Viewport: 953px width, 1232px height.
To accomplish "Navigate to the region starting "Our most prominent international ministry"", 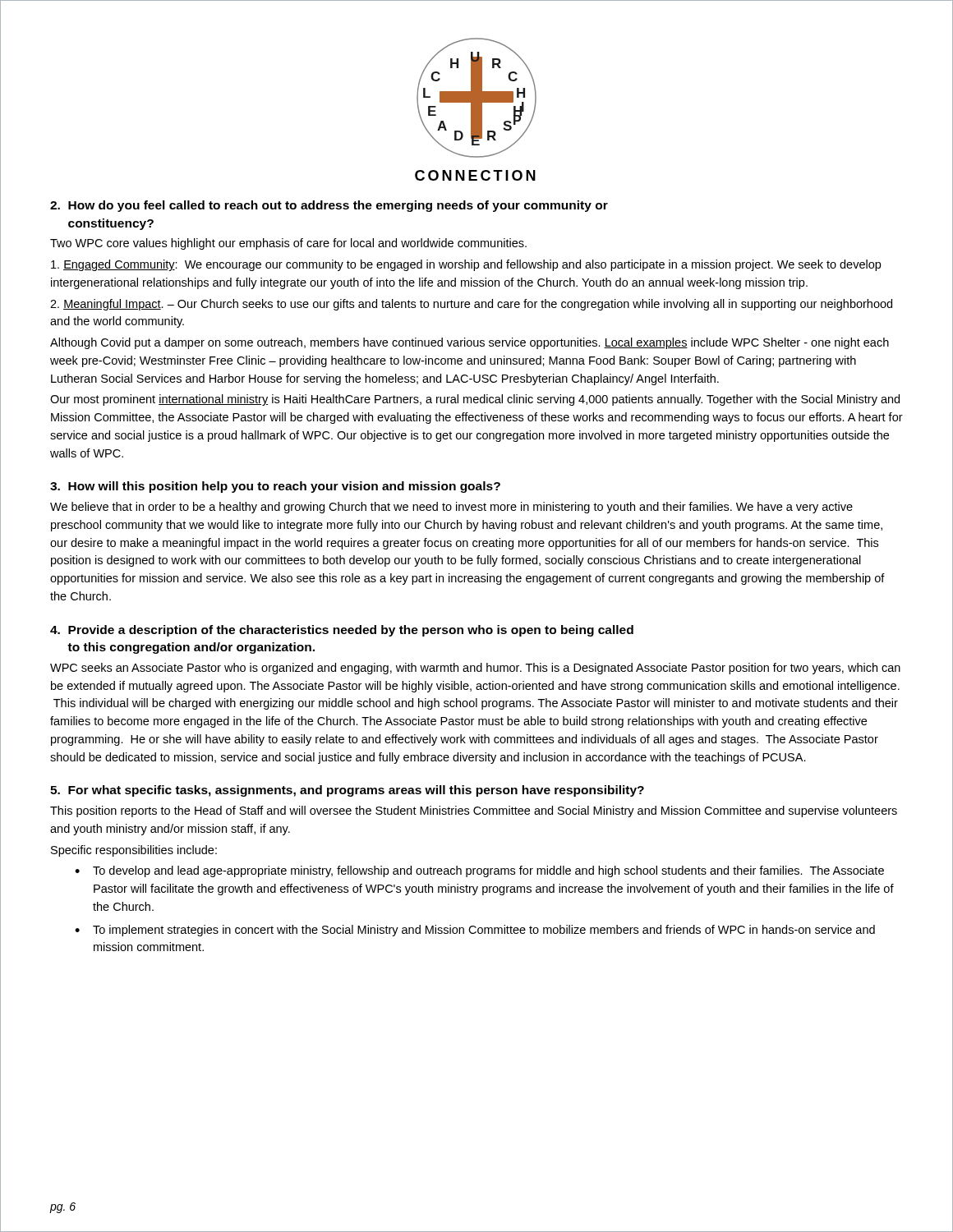I will click(x=476, y=426).
